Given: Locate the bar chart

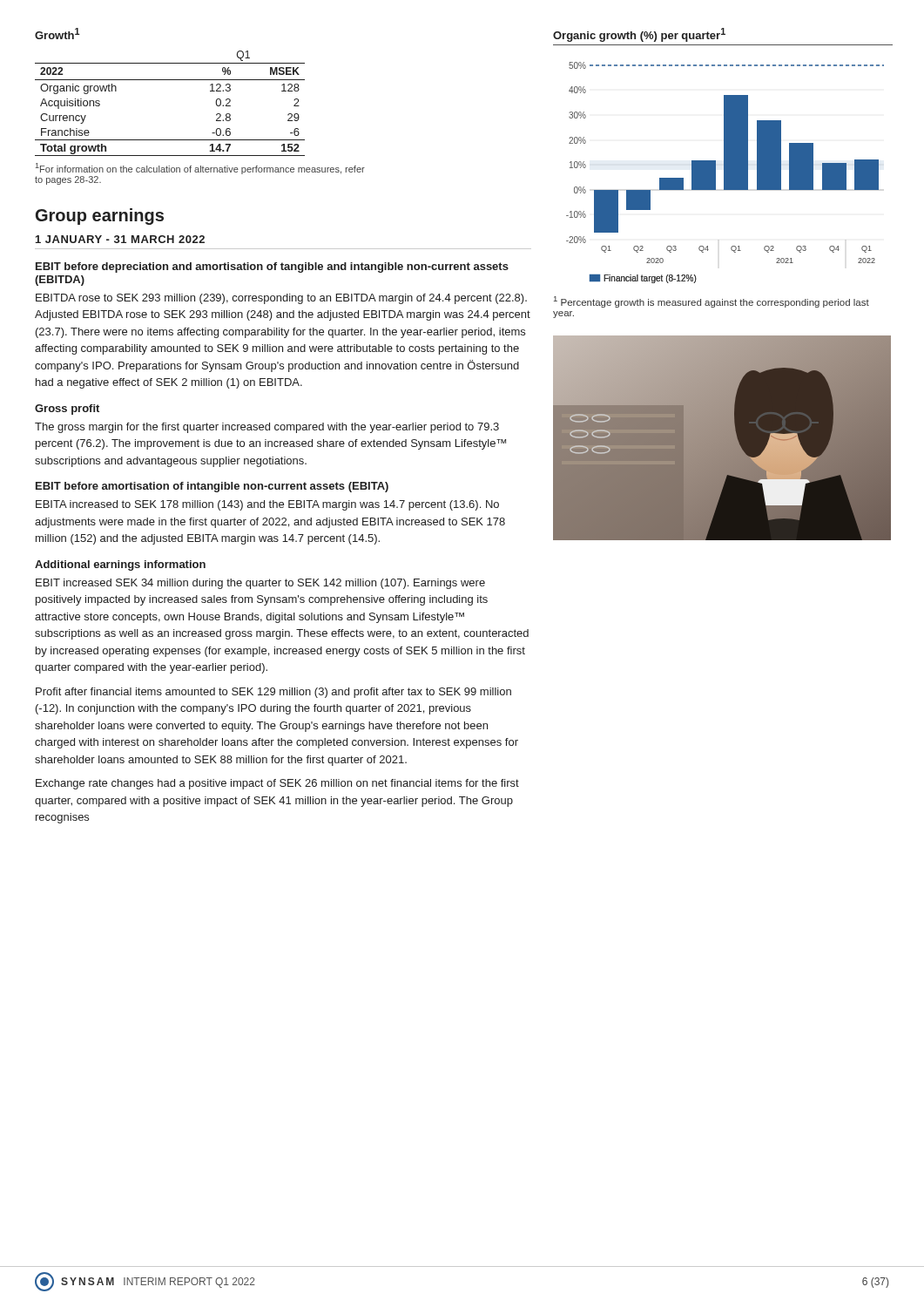Looking at the screenshot, I should 722,171.
